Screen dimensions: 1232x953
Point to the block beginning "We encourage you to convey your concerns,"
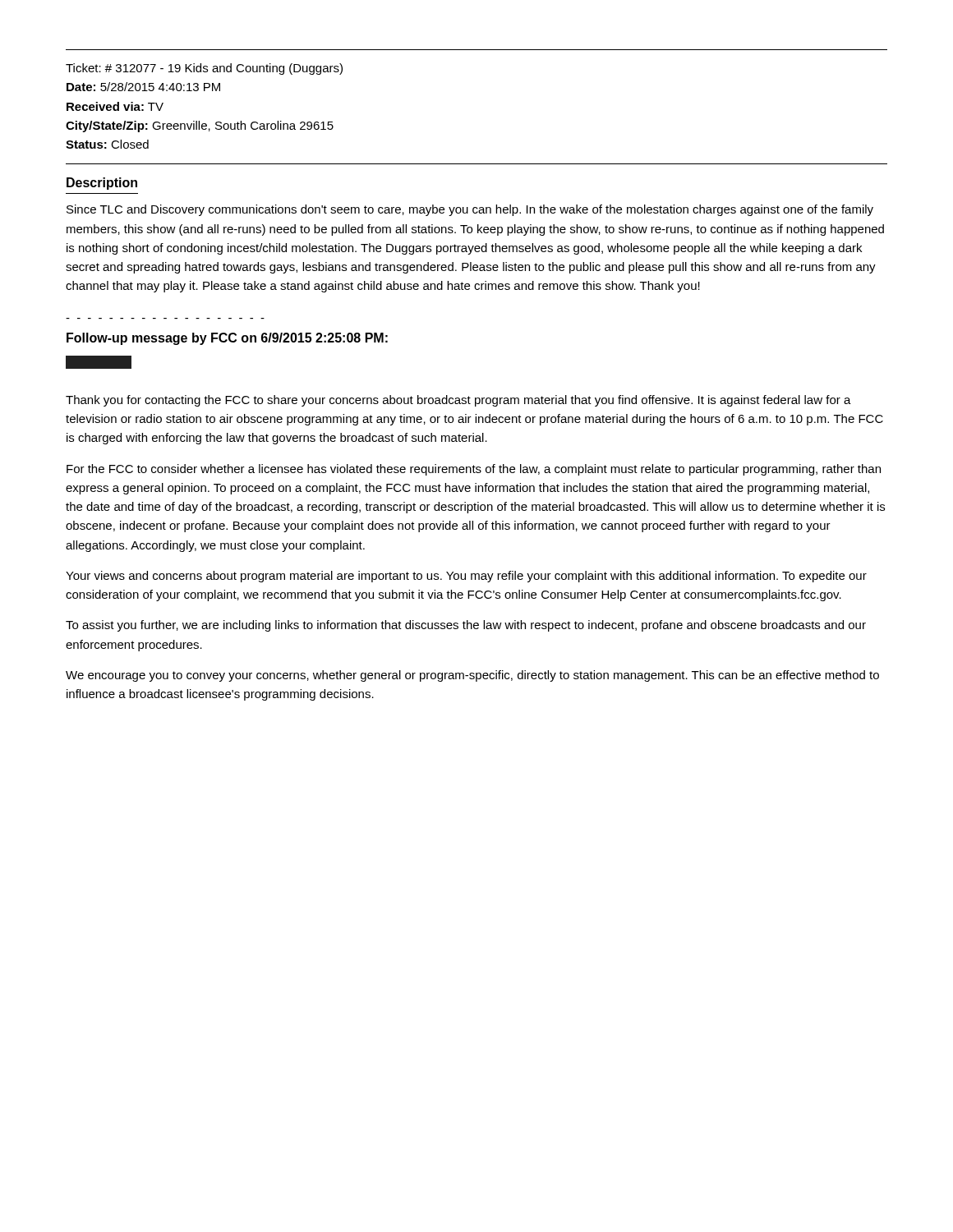473,684
